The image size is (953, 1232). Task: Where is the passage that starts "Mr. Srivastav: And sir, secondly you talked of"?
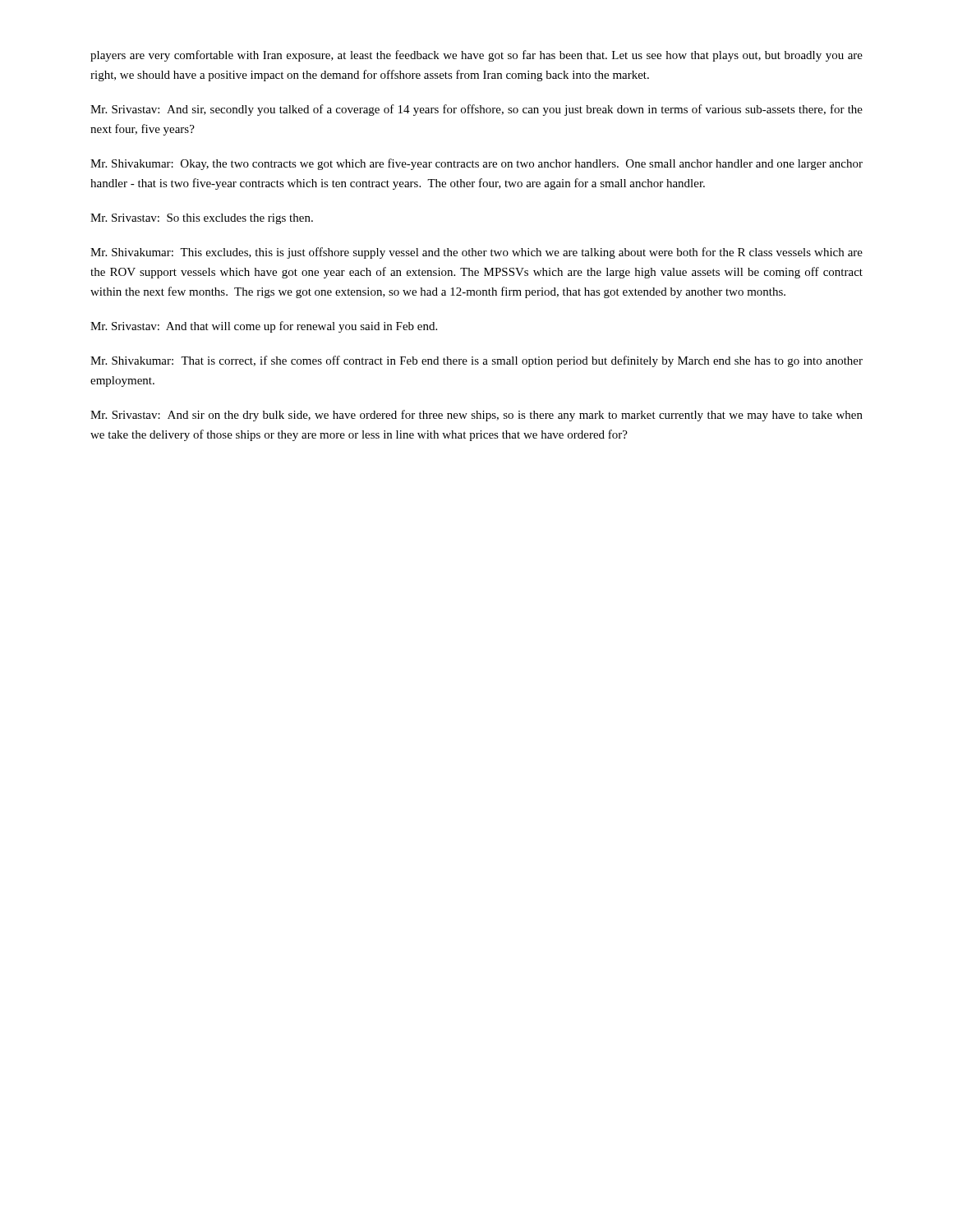[476, 119]
